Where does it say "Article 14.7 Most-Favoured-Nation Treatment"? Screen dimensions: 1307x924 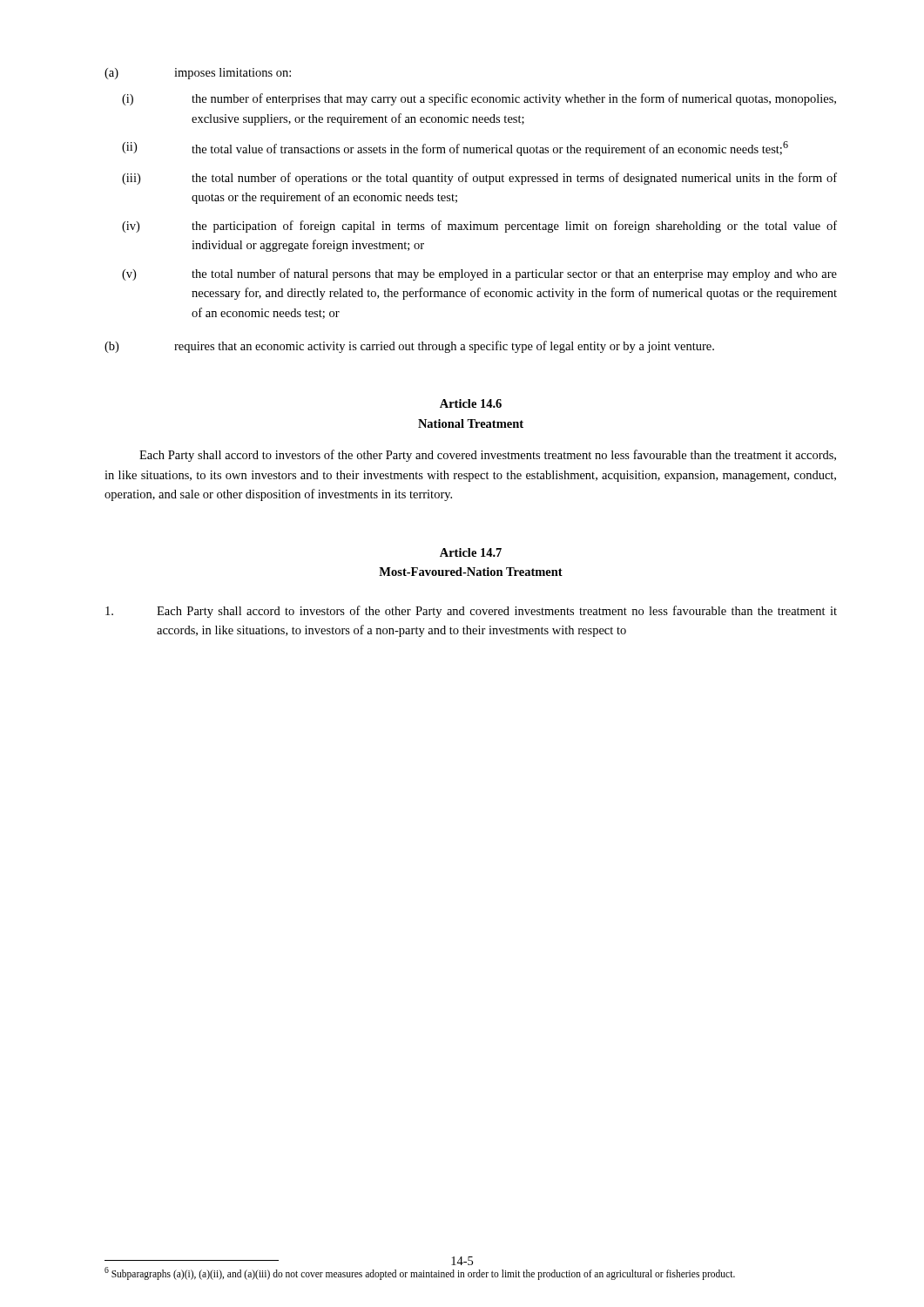(471, 562)
